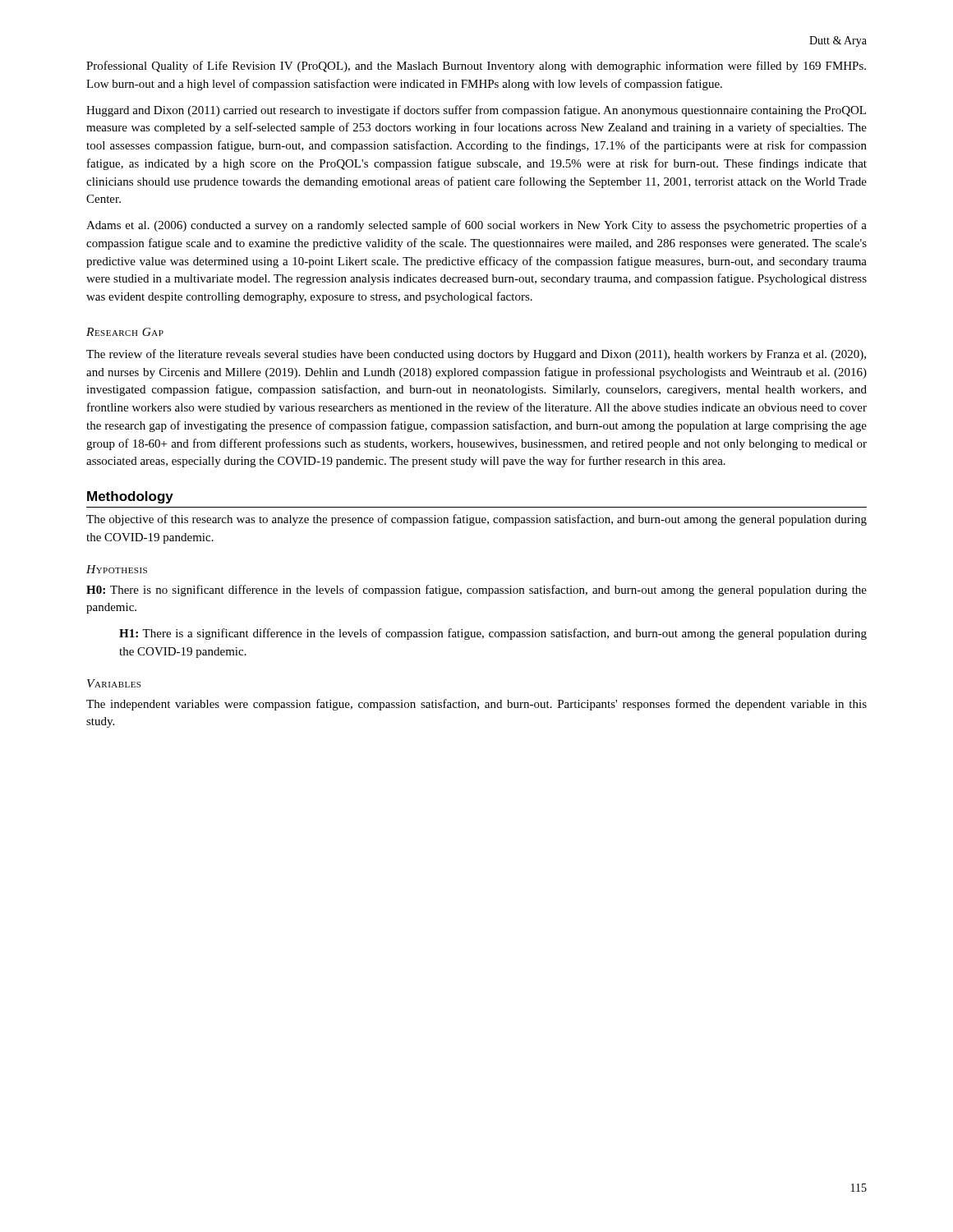Find the text block that says "The objective of"

point(476,529)
